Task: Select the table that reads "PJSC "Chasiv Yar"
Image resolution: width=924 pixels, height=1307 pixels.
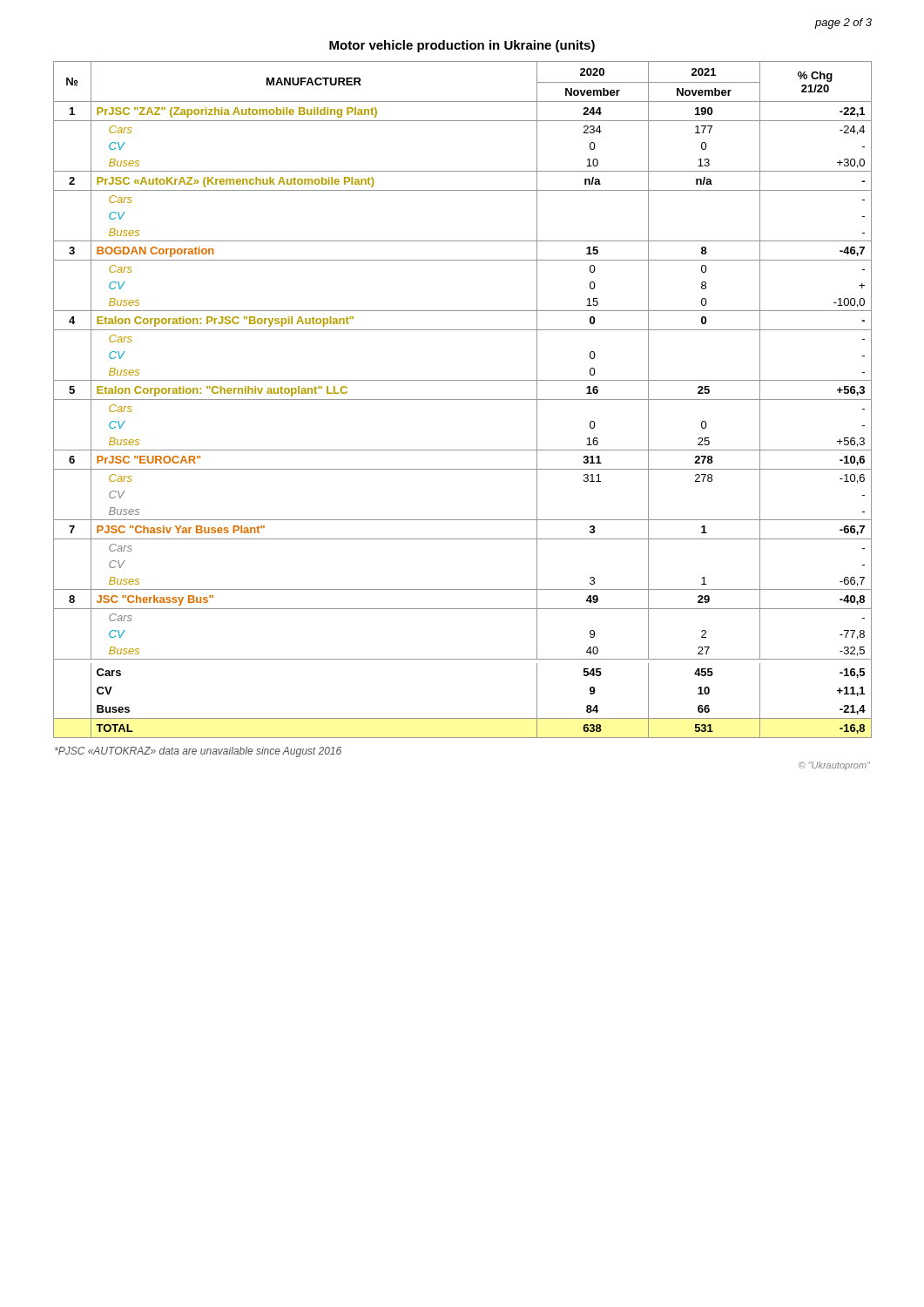Action: click(x=462, y=400)
